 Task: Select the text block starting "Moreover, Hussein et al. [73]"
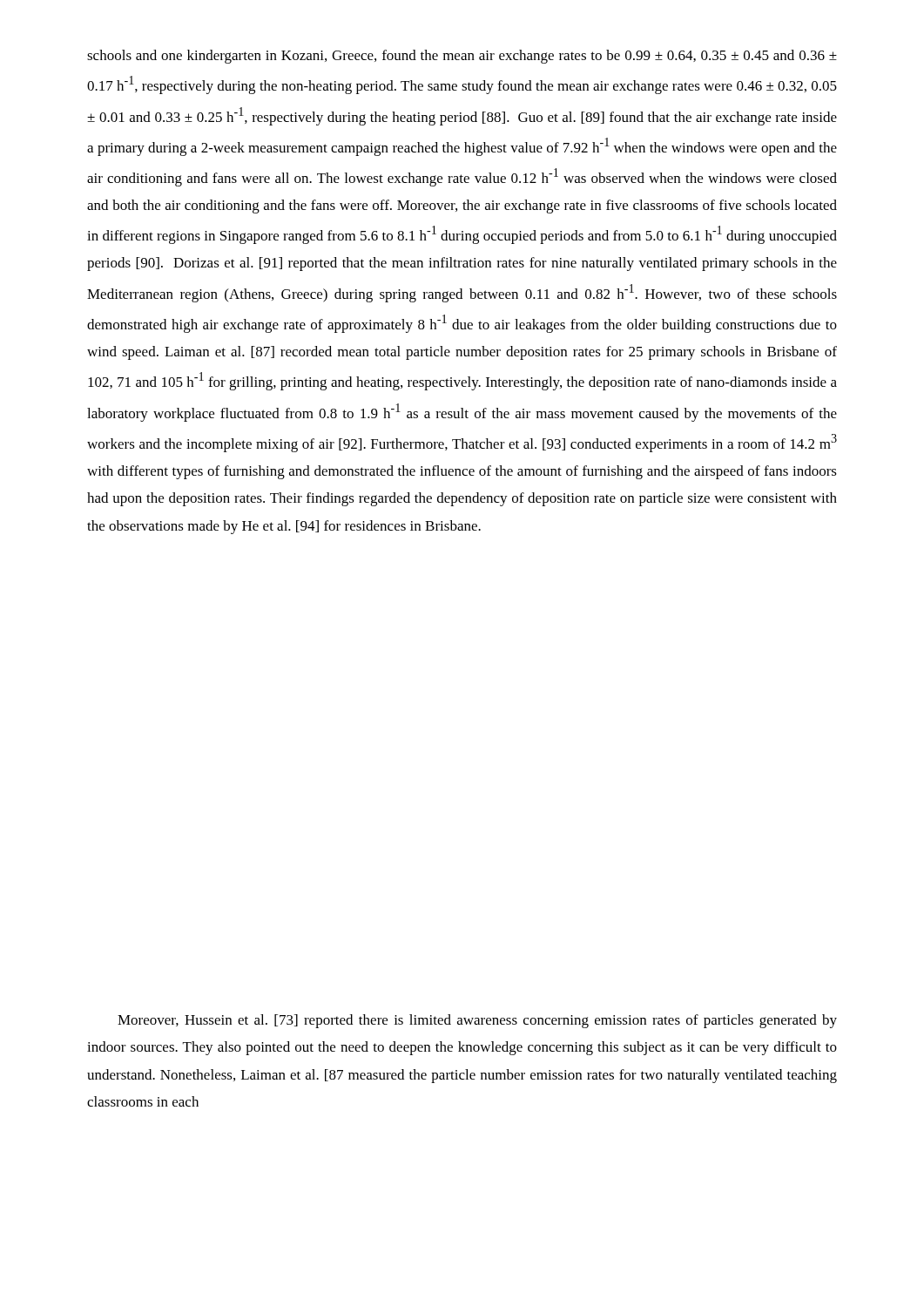pos(462,1061)
